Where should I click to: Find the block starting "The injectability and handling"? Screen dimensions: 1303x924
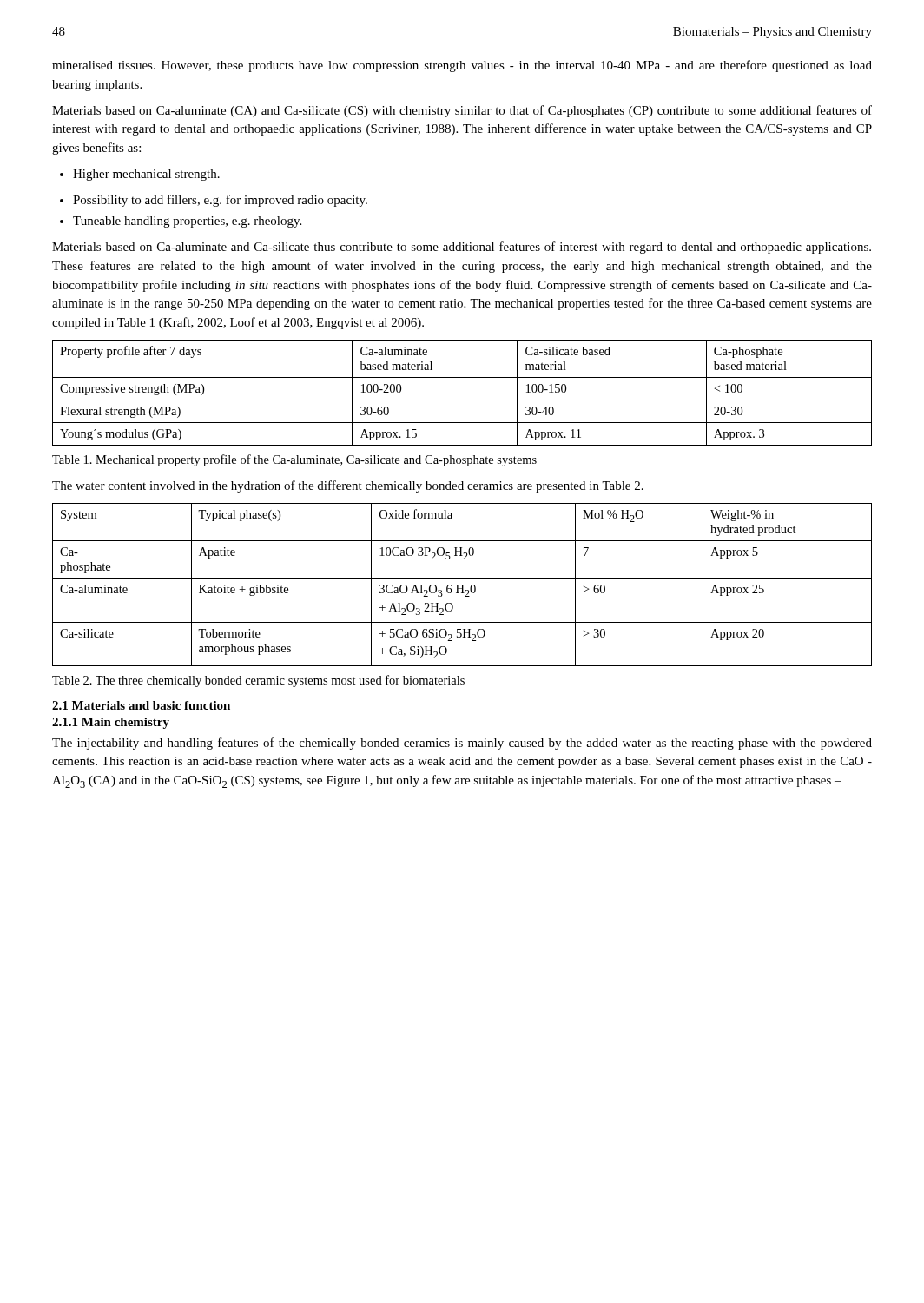(x=462, y=763)
